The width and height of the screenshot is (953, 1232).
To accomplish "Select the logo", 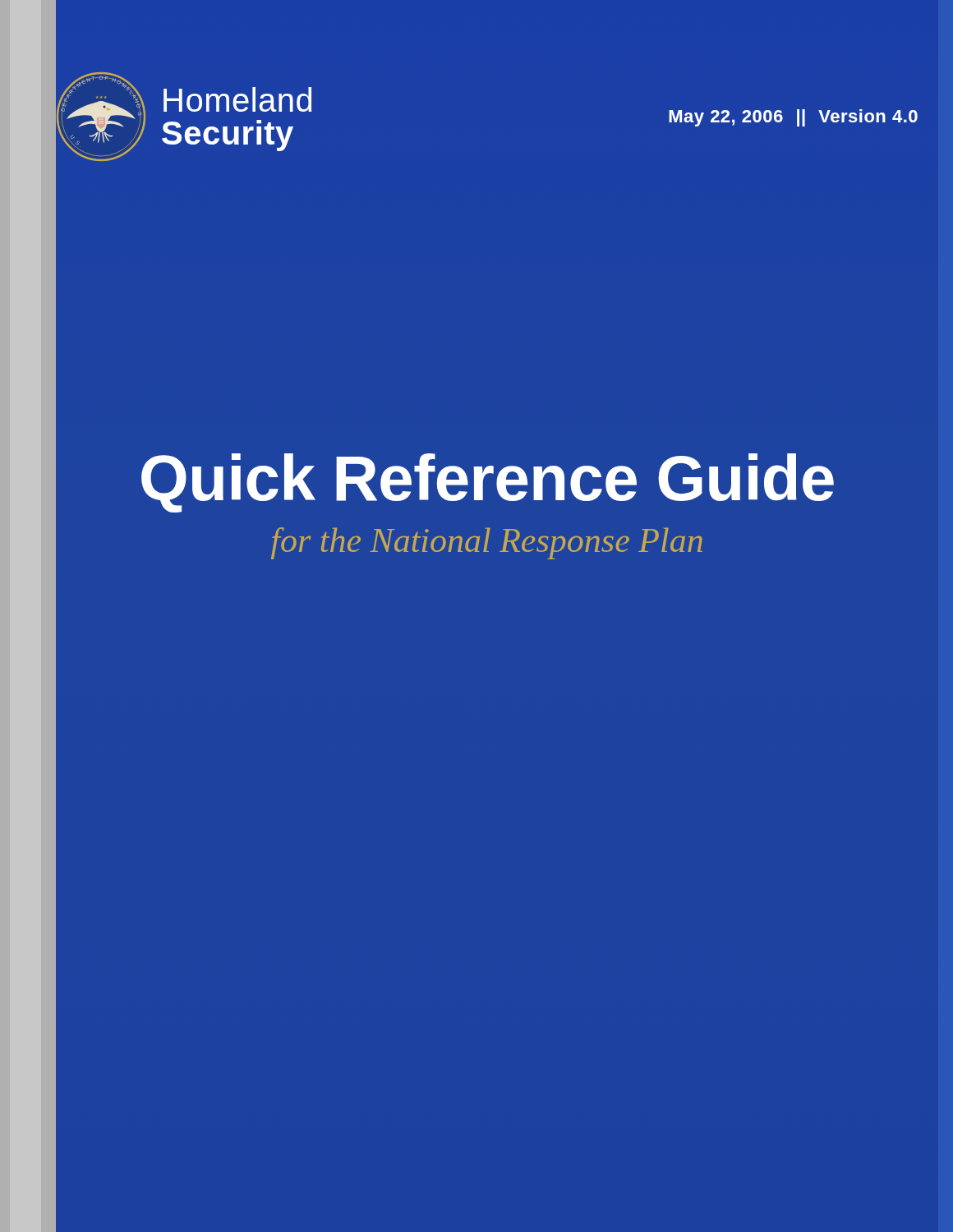I will [x=101, y=116].
